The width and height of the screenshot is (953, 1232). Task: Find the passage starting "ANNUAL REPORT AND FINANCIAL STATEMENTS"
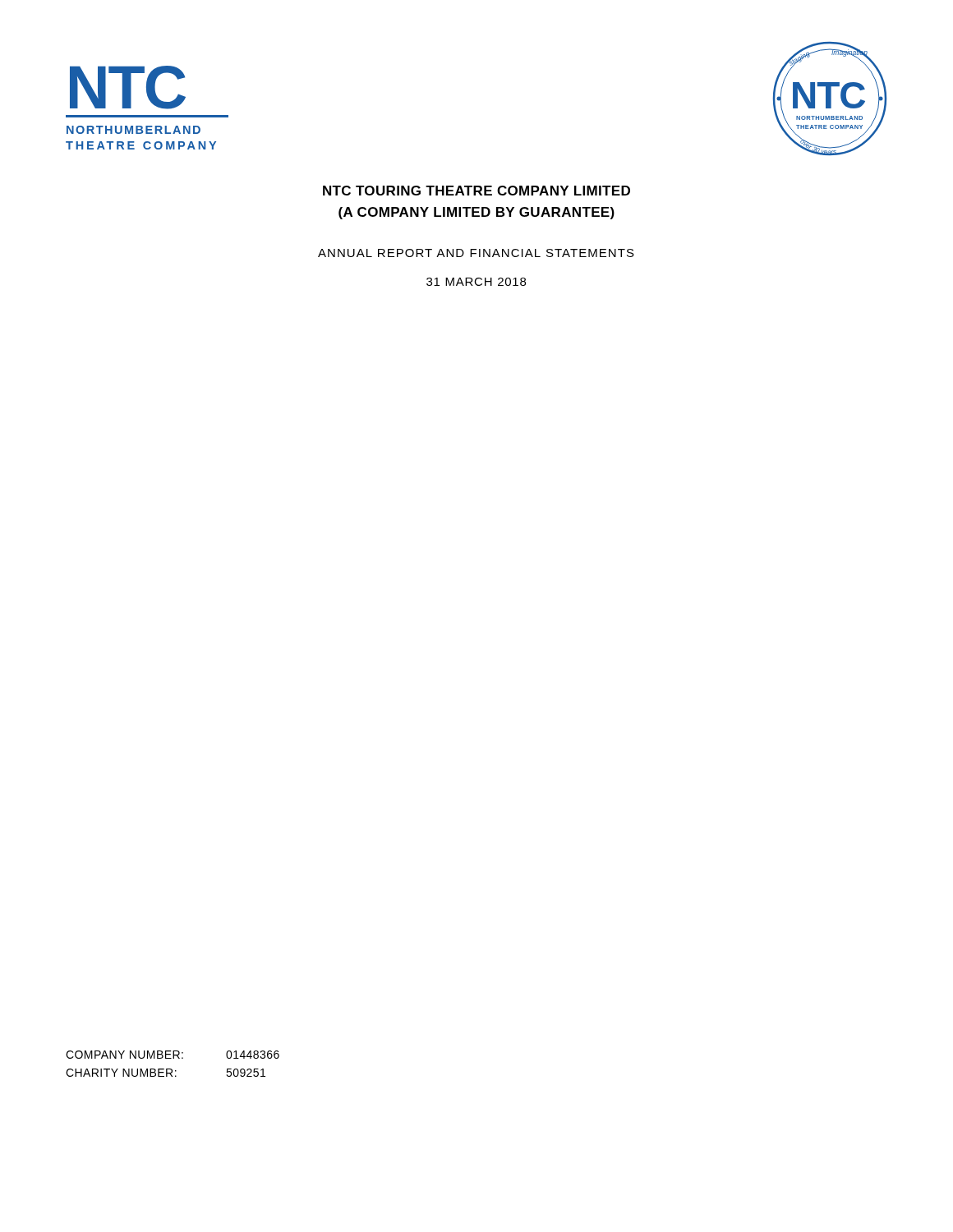click(476, 253)
